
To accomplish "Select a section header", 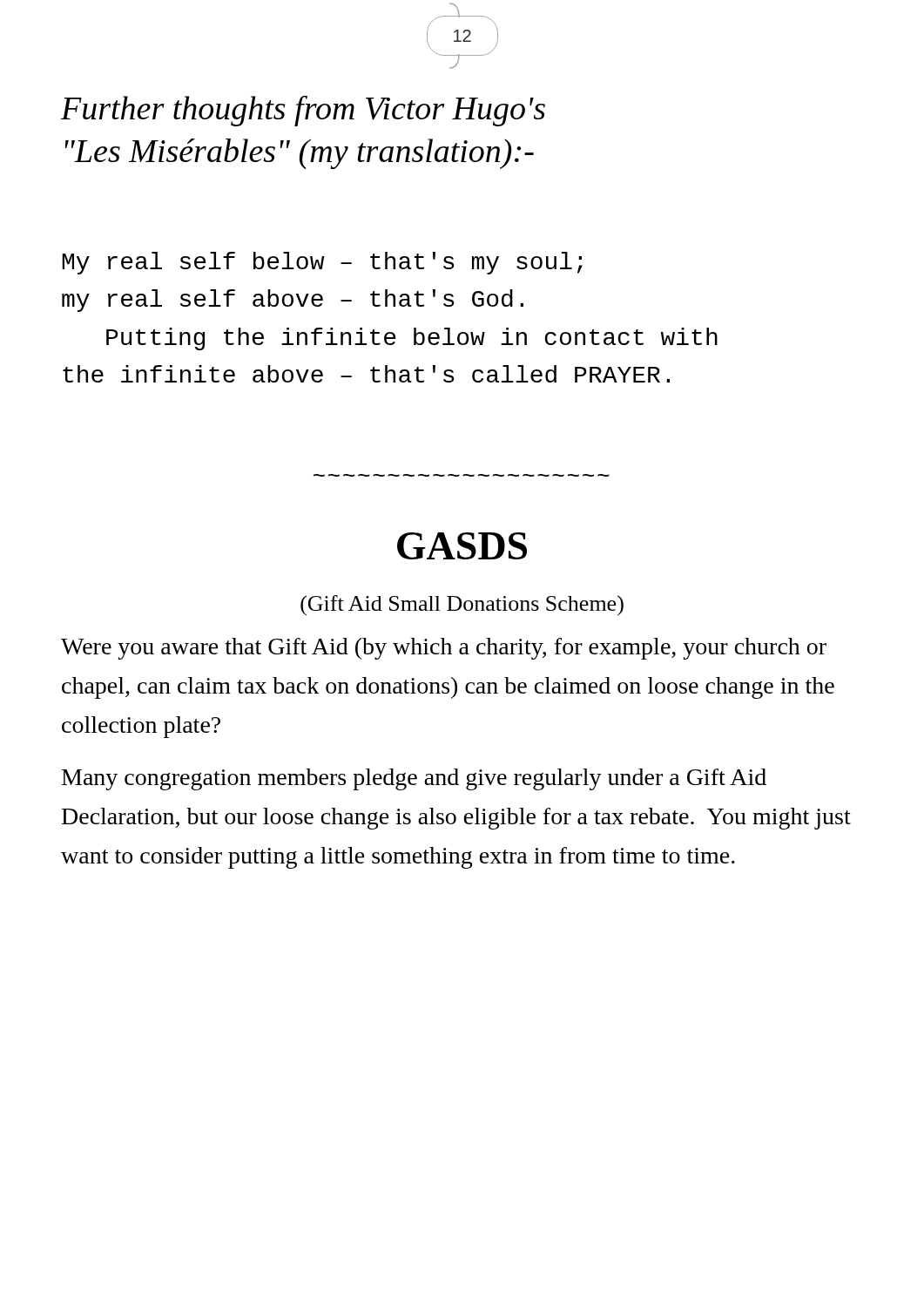I will (x=462, y=546).
